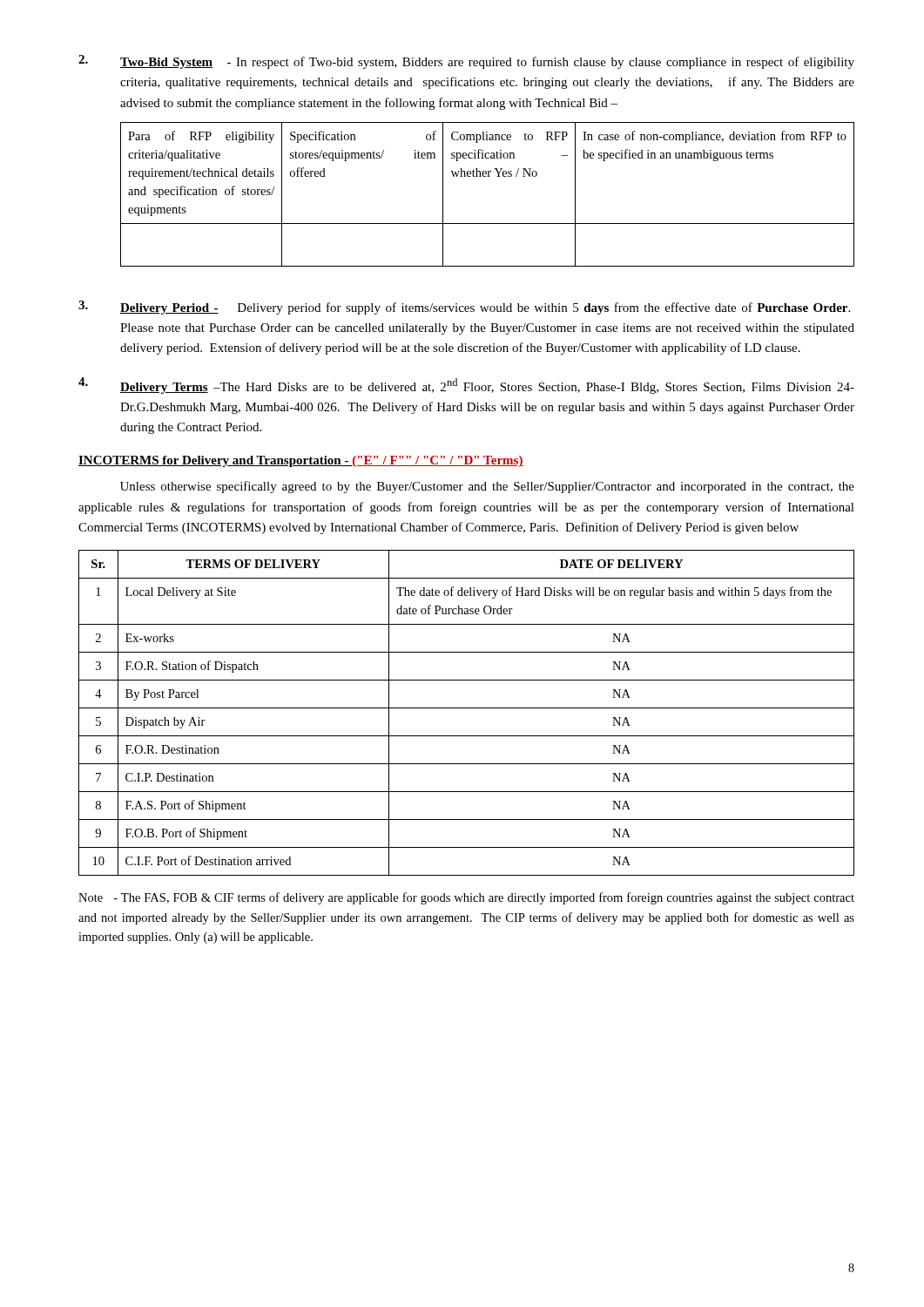Image resolution: width=924 pixels, height=1307 pixels.
Task: Locate the text block starting "Unless otherwise specifically agreed to by"
Action: [x=466, y=507]
